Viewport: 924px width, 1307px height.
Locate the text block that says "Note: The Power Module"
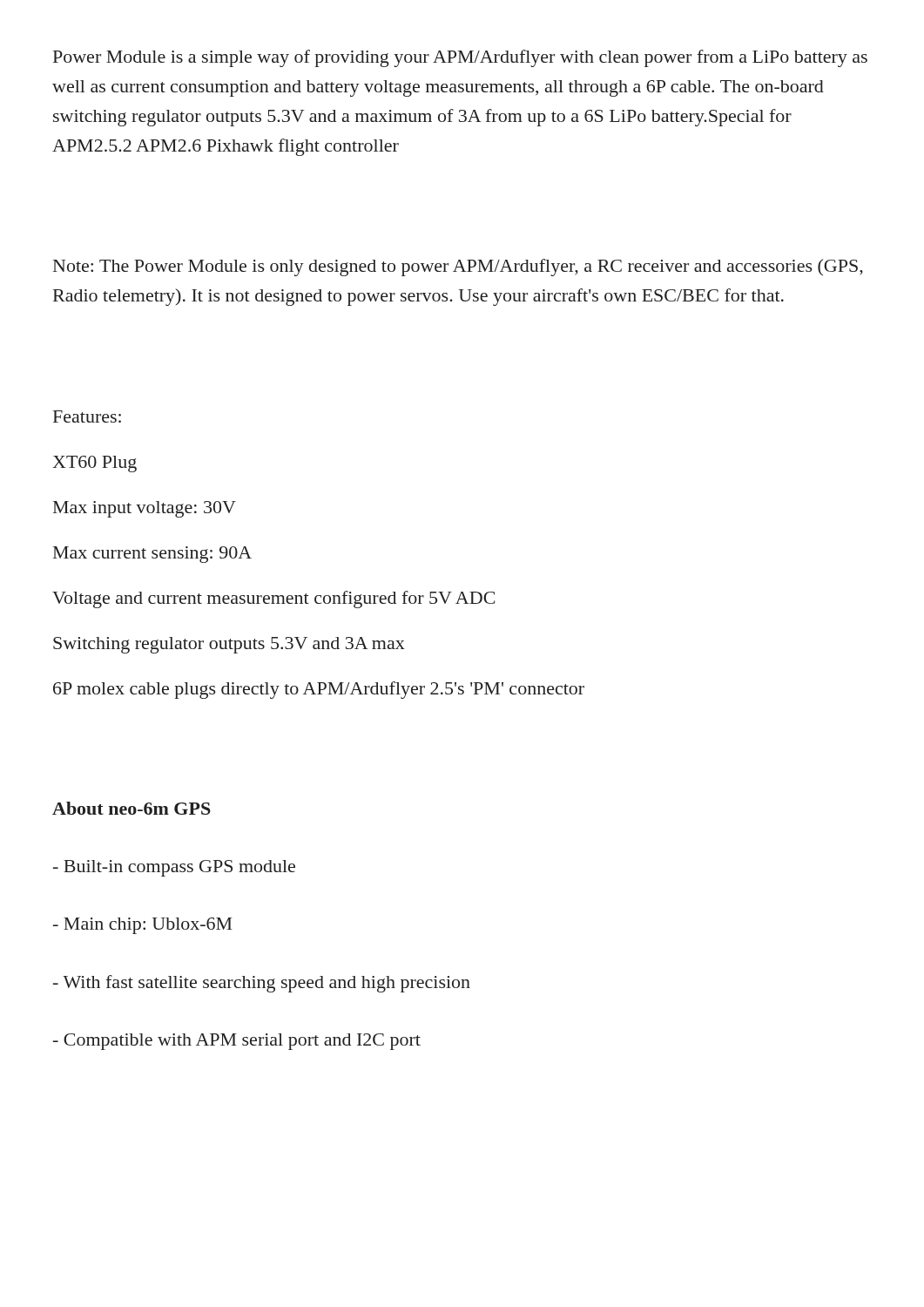(x=458, y=280)
